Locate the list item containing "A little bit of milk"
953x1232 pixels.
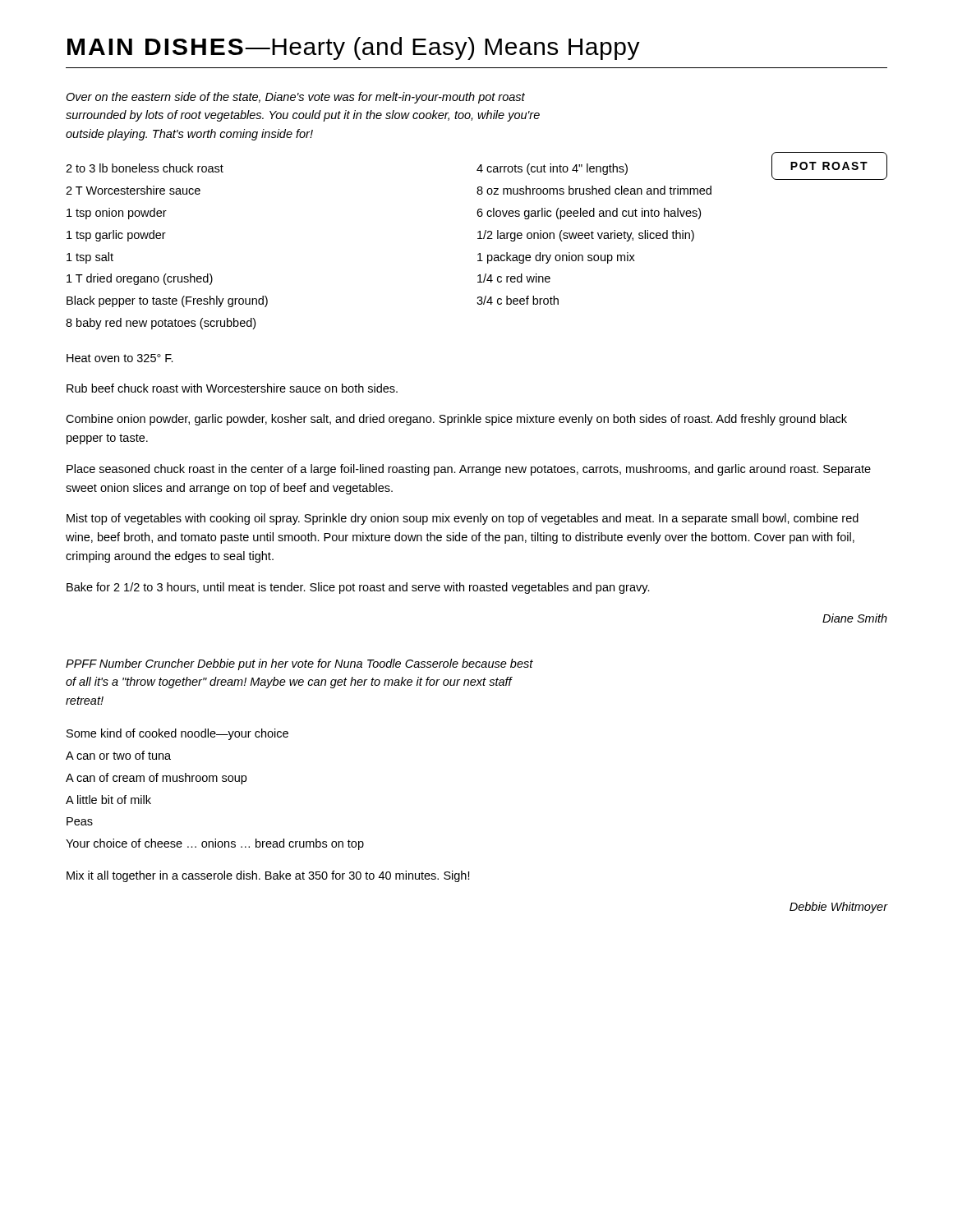108,800
